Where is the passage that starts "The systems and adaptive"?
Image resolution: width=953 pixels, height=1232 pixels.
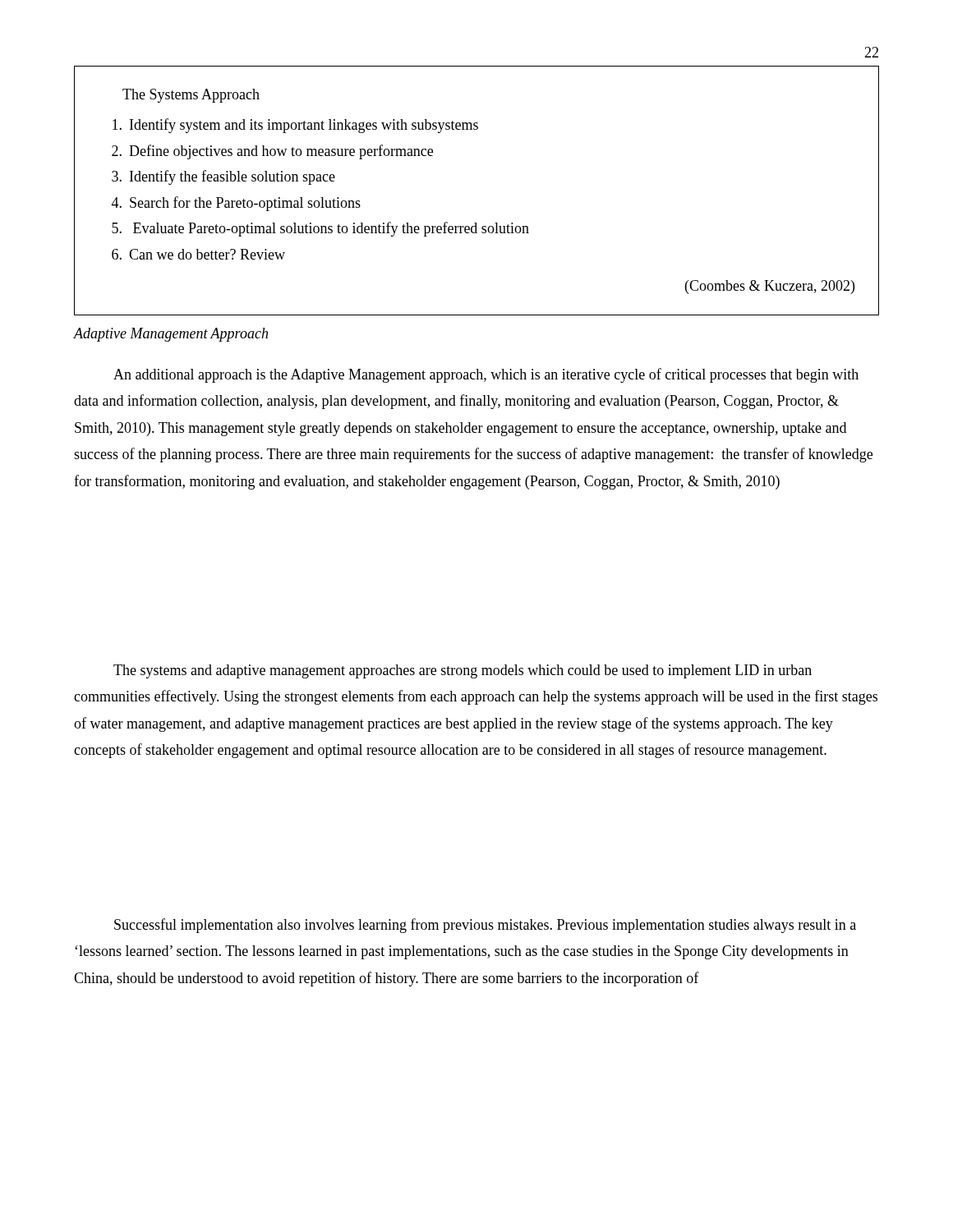[476, 710]
